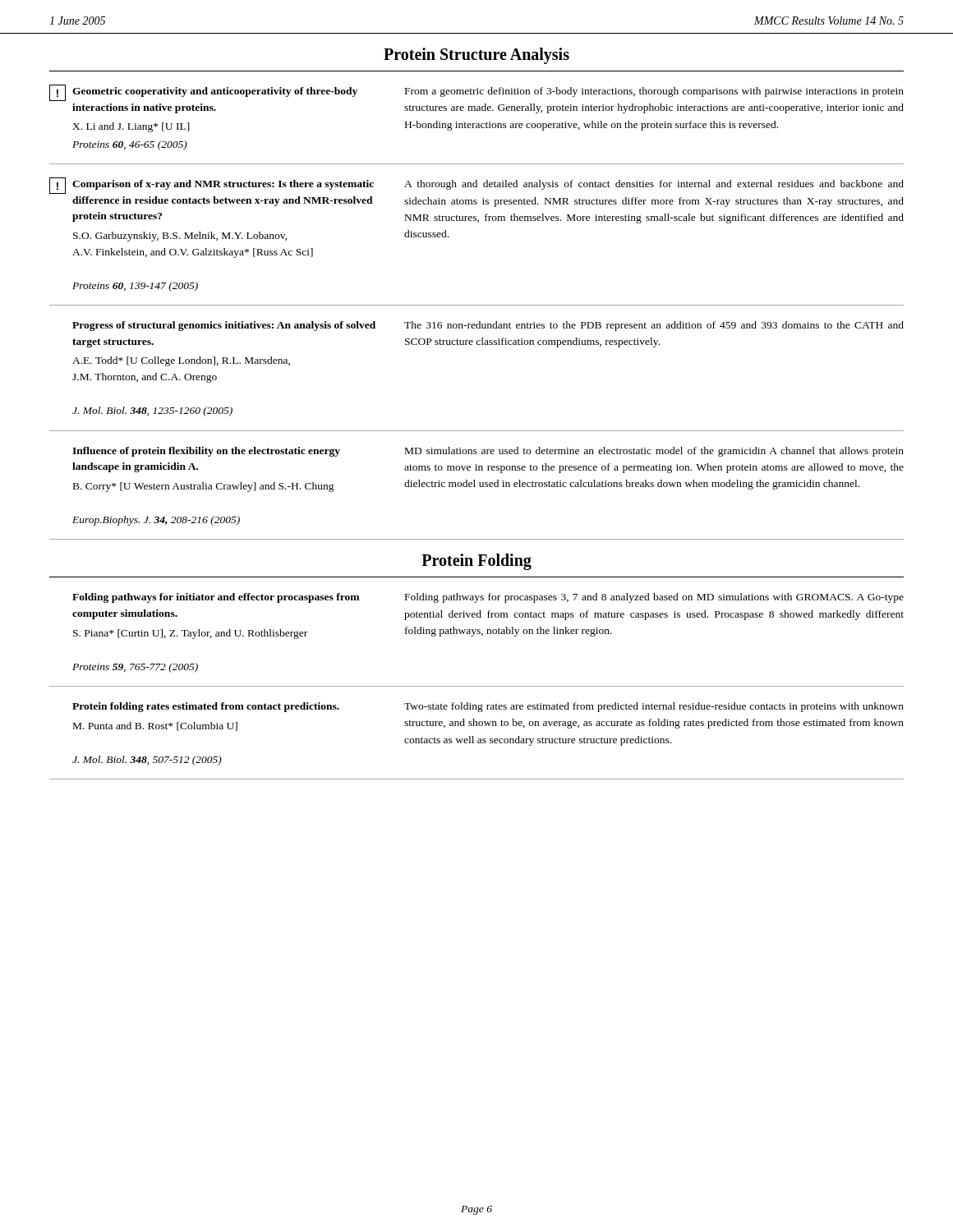953x1232 pixels.
Task: Select the text block with the text "Influence of protein flexibility on the electrostatic"
Action: click(228, 485)
